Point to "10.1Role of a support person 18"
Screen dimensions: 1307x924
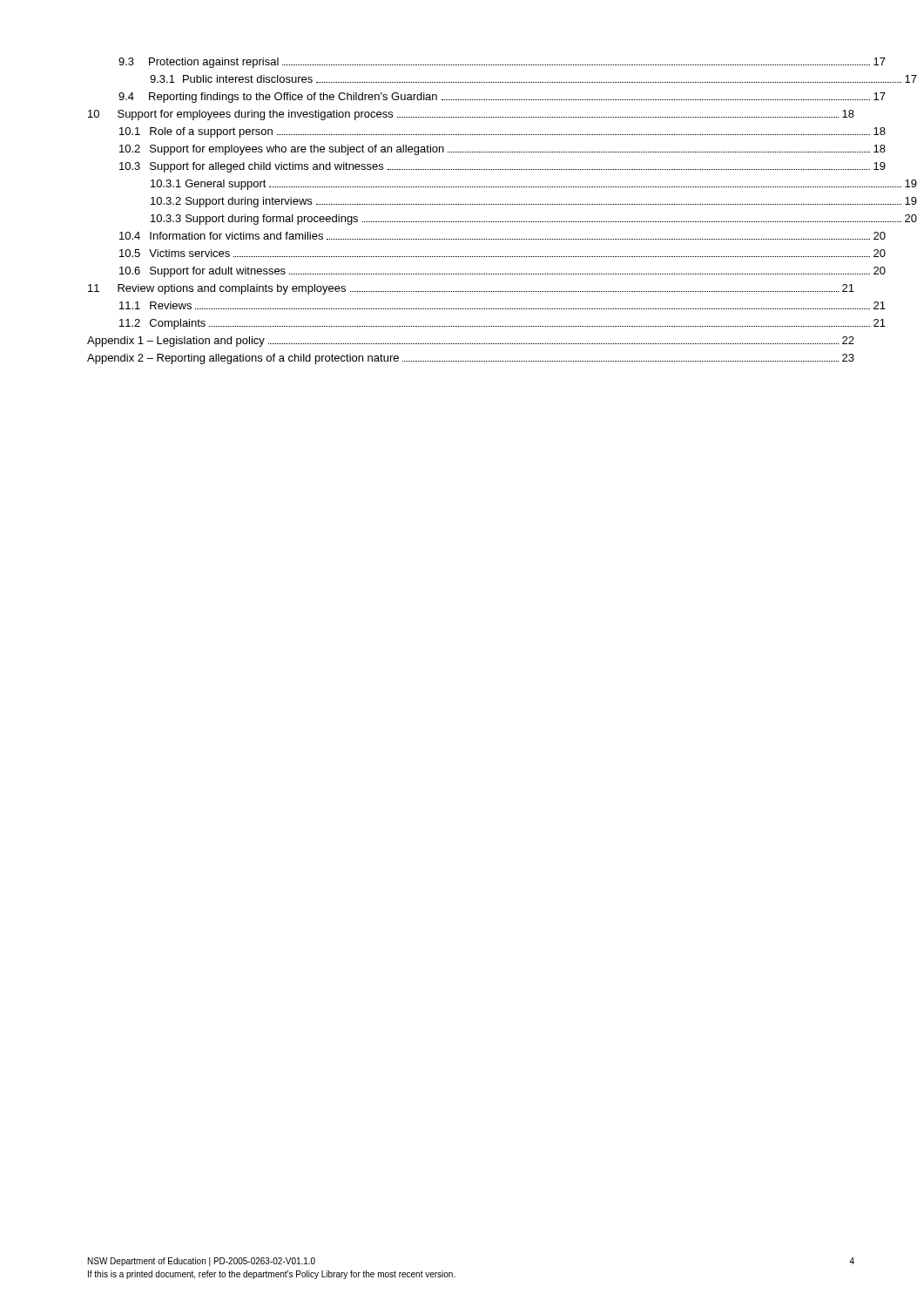click(471, 131)
